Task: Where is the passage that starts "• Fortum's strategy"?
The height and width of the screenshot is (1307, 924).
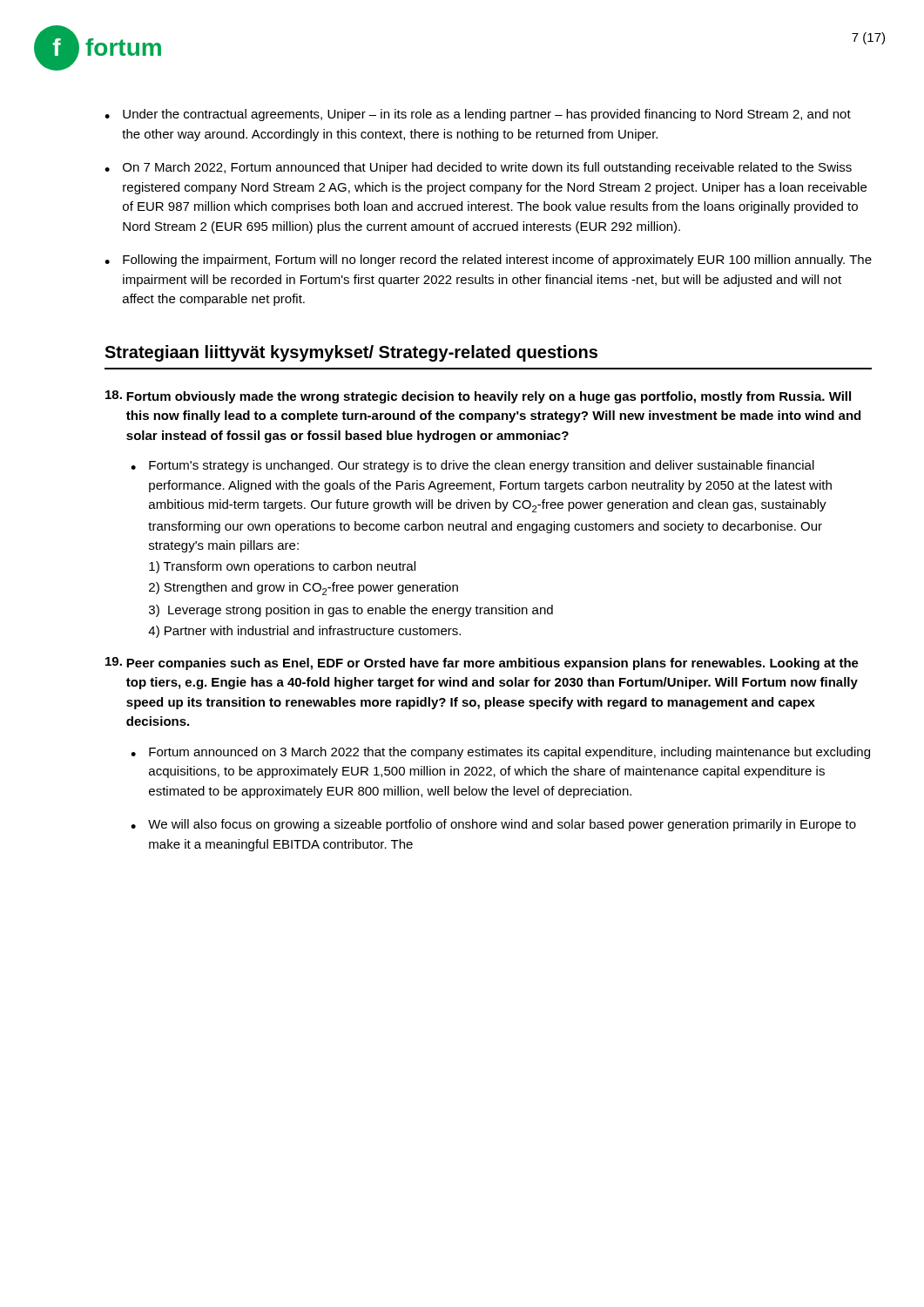Action: click(x=472, y=466)
